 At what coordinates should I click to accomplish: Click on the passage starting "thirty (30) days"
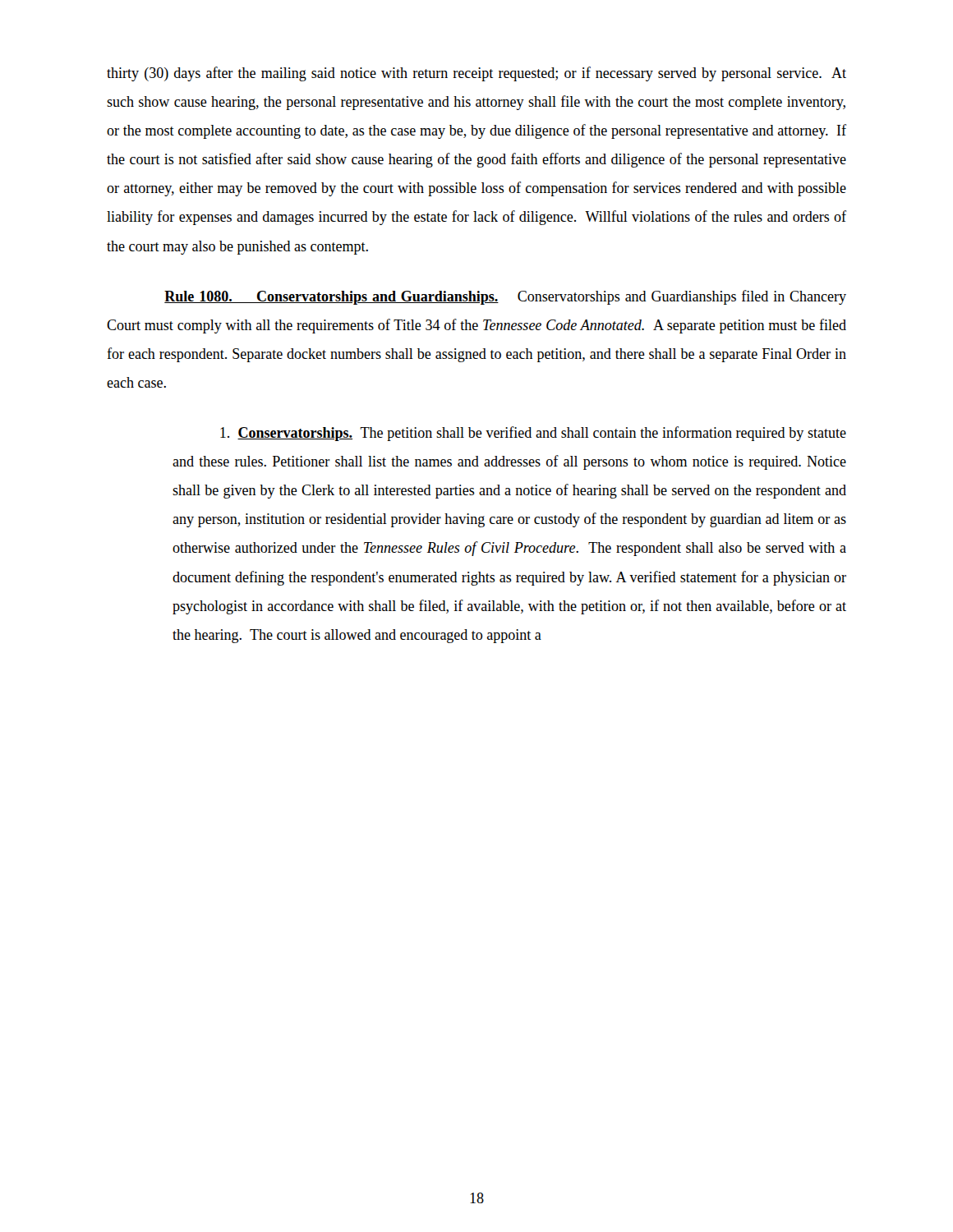click(x=476, y=160)
